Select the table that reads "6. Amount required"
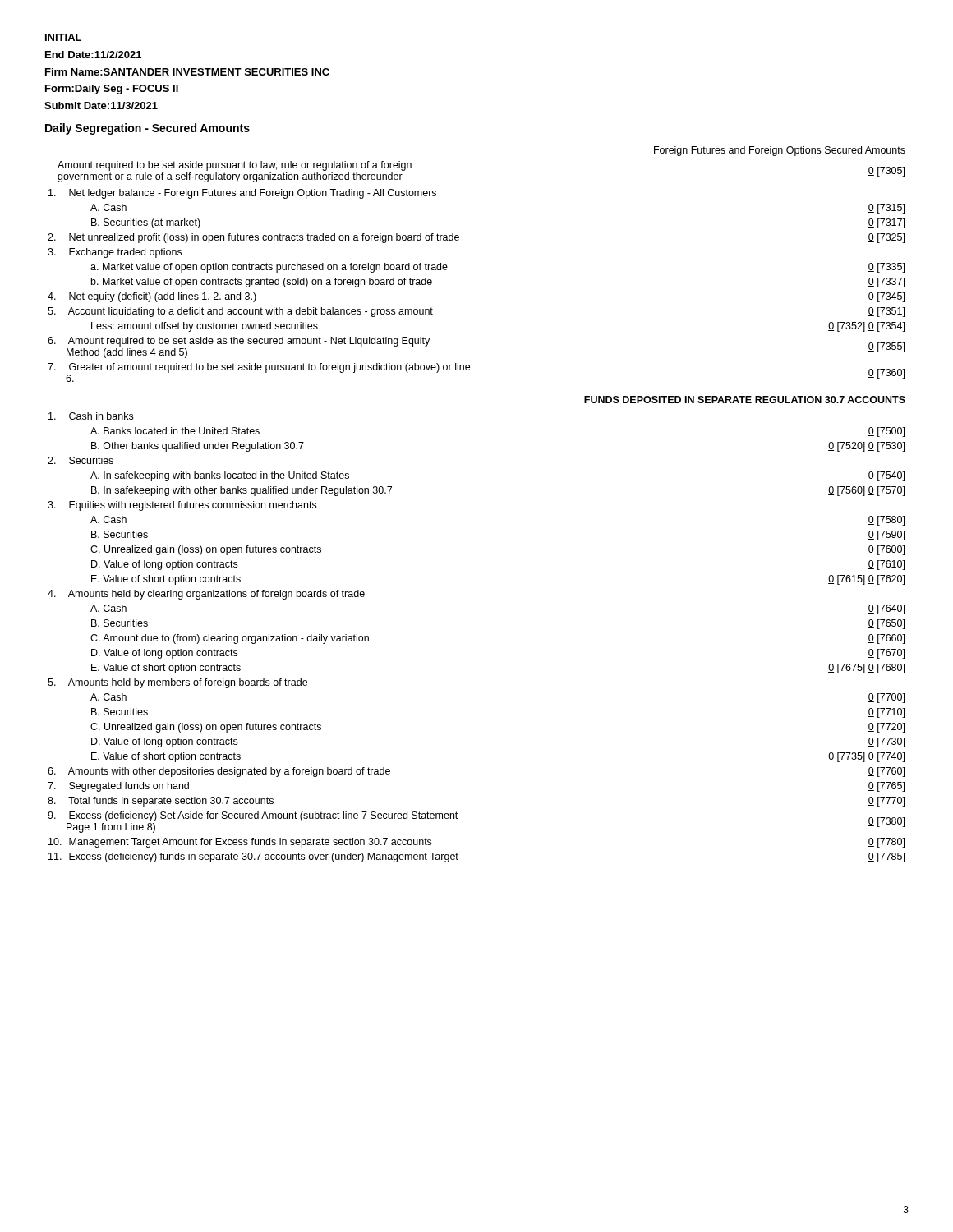 476,503
